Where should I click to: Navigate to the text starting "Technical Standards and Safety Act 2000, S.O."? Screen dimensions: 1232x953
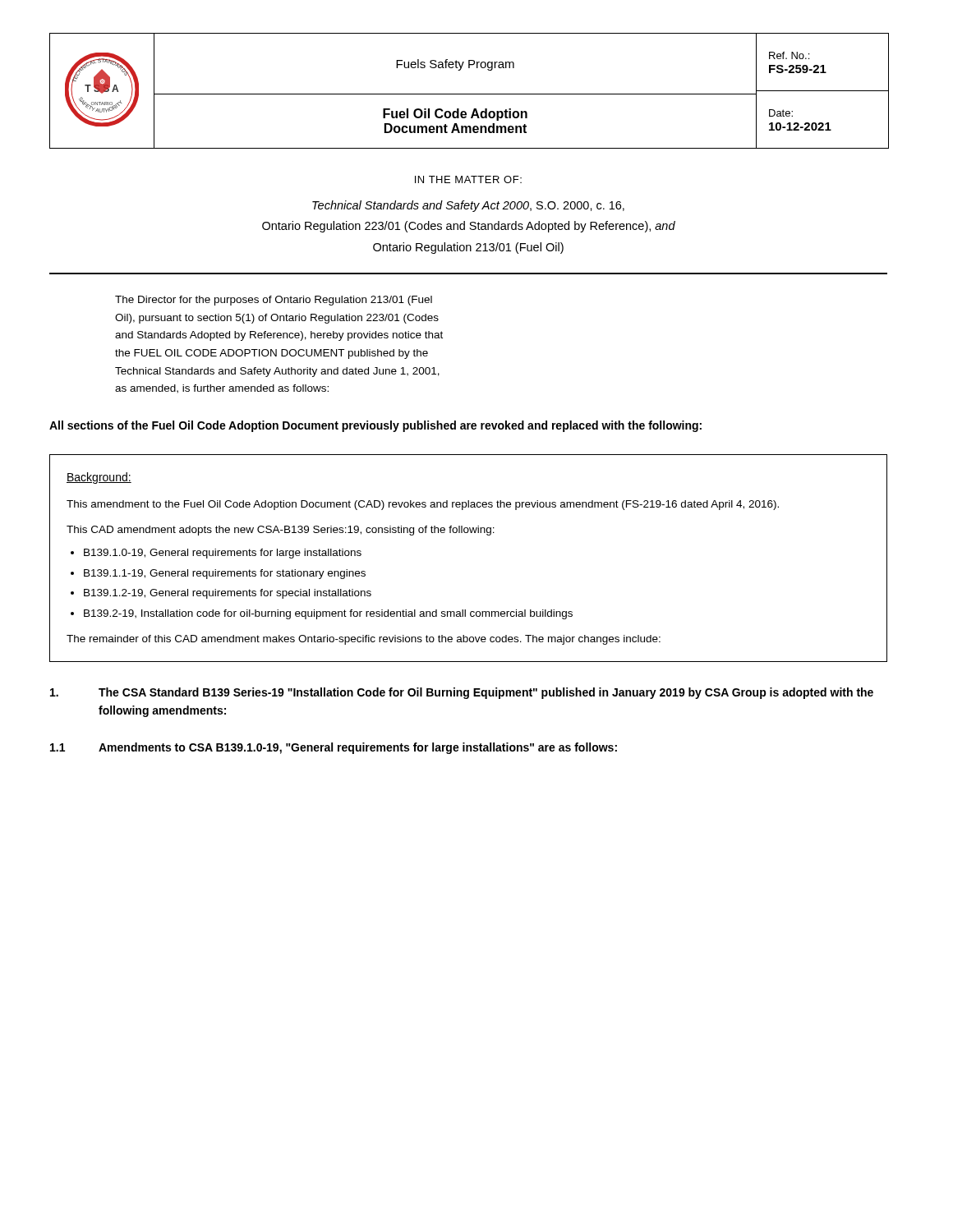tap(468, 226)
